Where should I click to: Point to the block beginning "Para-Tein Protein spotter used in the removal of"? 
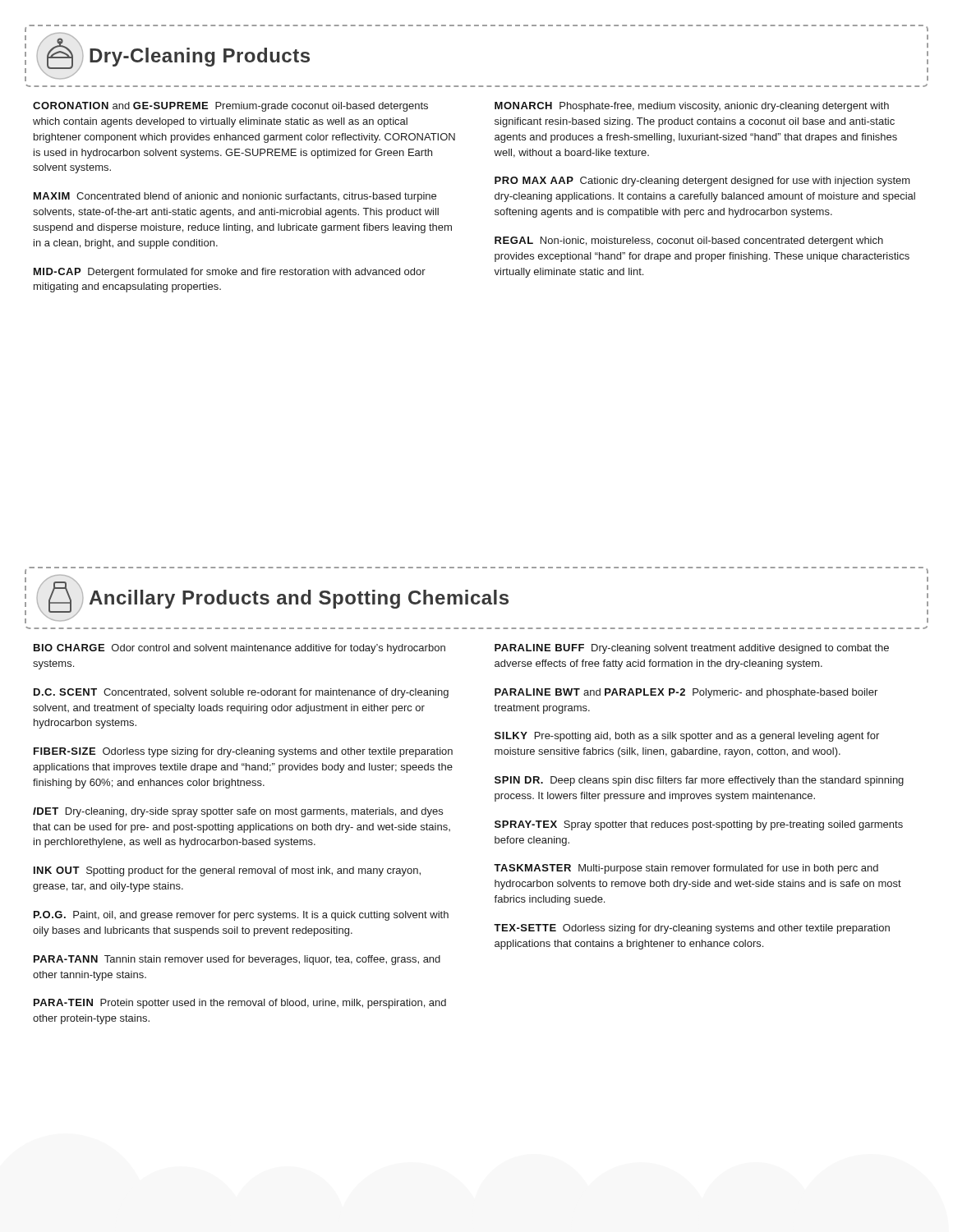240,1010
